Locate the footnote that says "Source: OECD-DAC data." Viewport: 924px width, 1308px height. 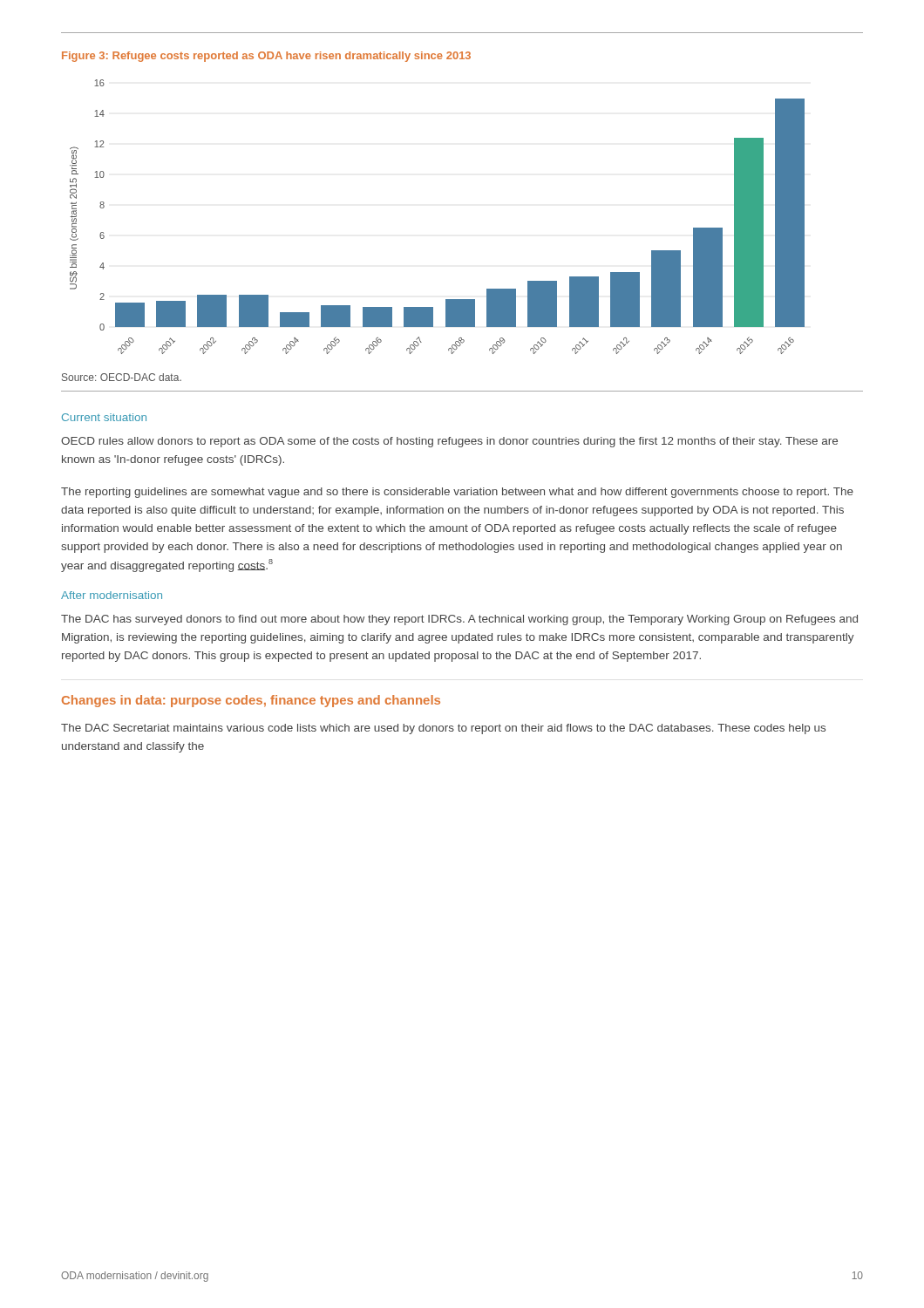[x=121, y=378]
